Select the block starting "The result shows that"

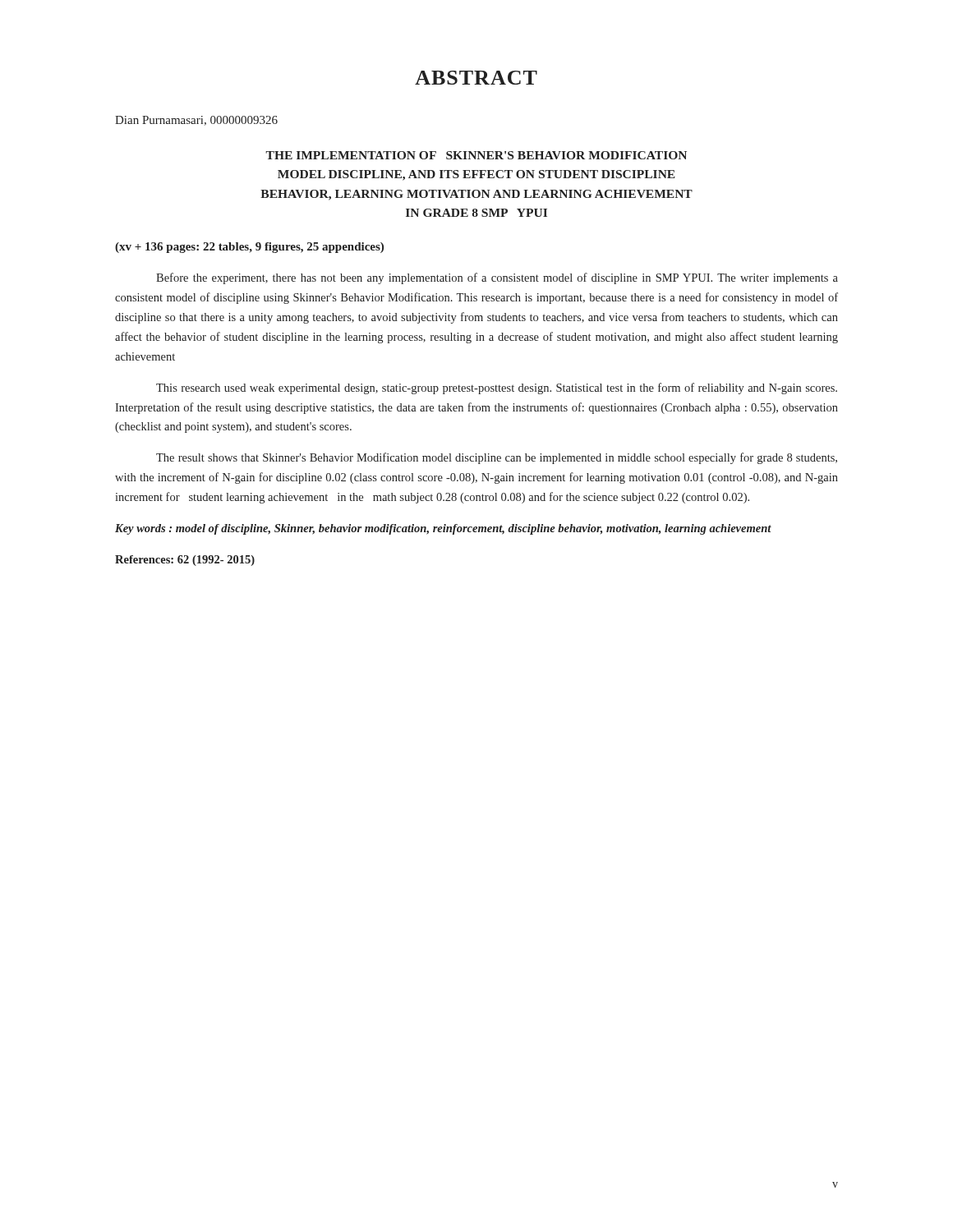click(x=476, y=478)
